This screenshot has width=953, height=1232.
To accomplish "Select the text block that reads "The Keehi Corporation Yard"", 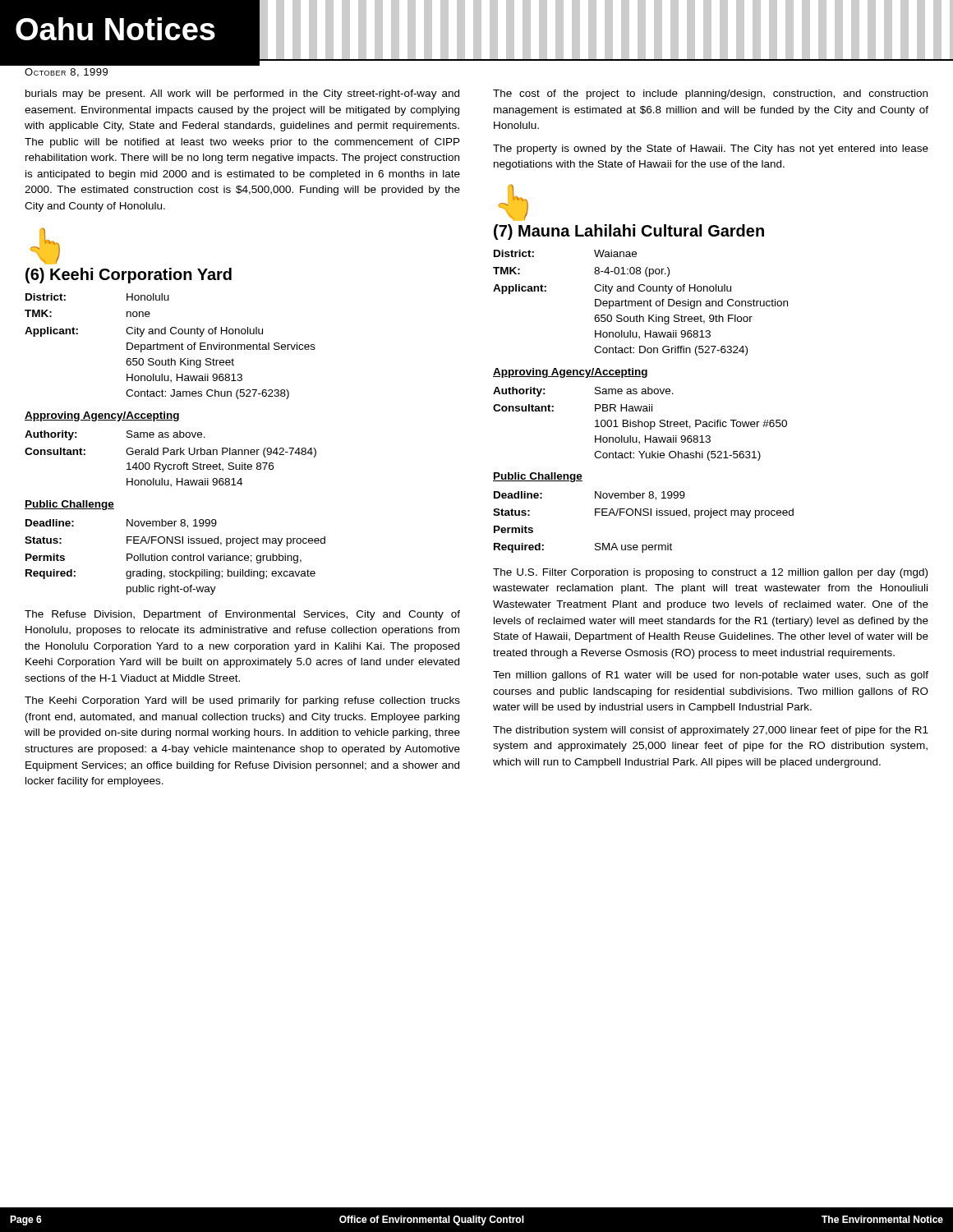I will coord(242,741).
